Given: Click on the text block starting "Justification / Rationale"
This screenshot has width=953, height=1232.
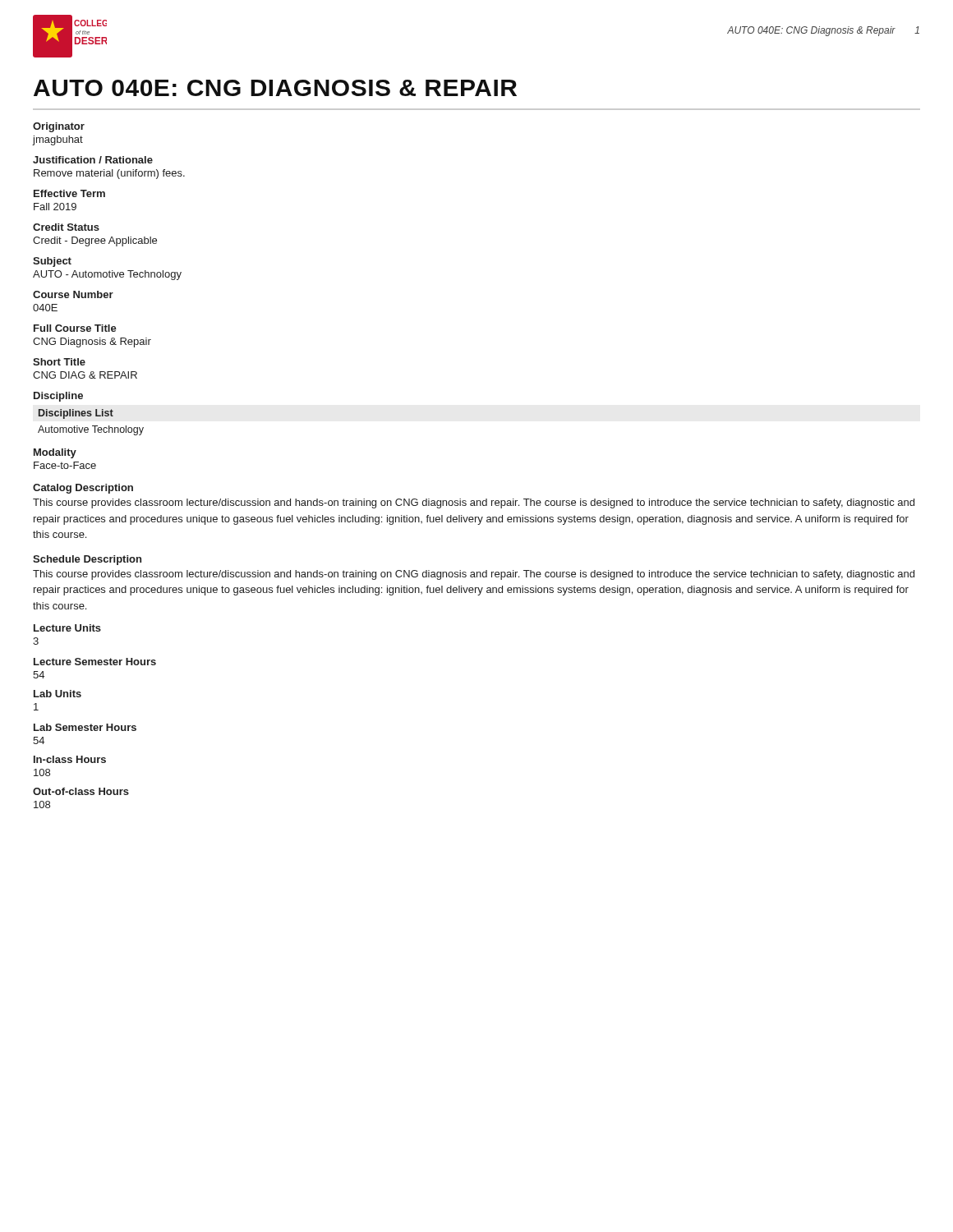Looking at the screenshot, I should [93, 160].
